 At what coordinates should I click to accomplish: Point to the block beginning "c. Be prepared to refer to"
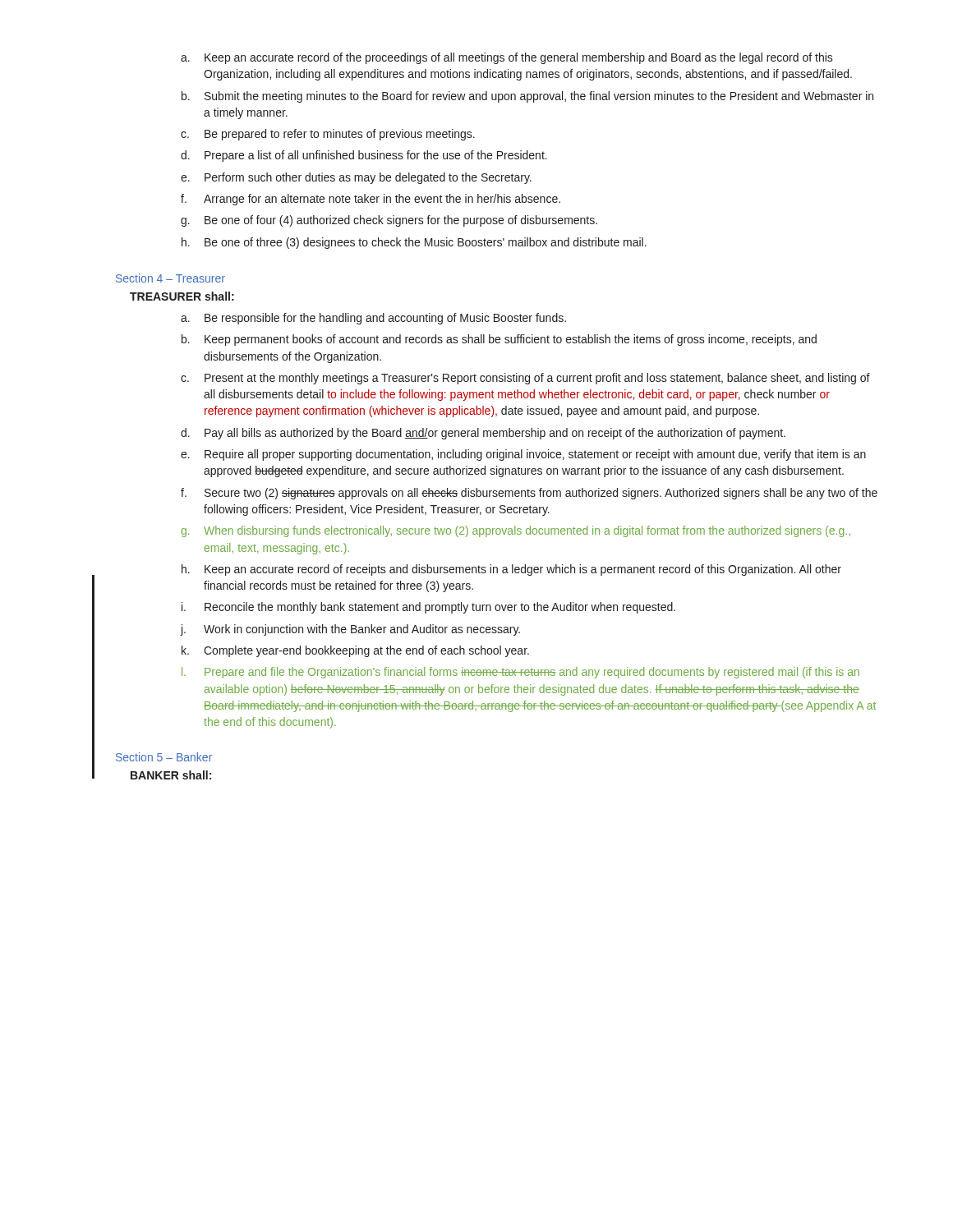point(328,135)
